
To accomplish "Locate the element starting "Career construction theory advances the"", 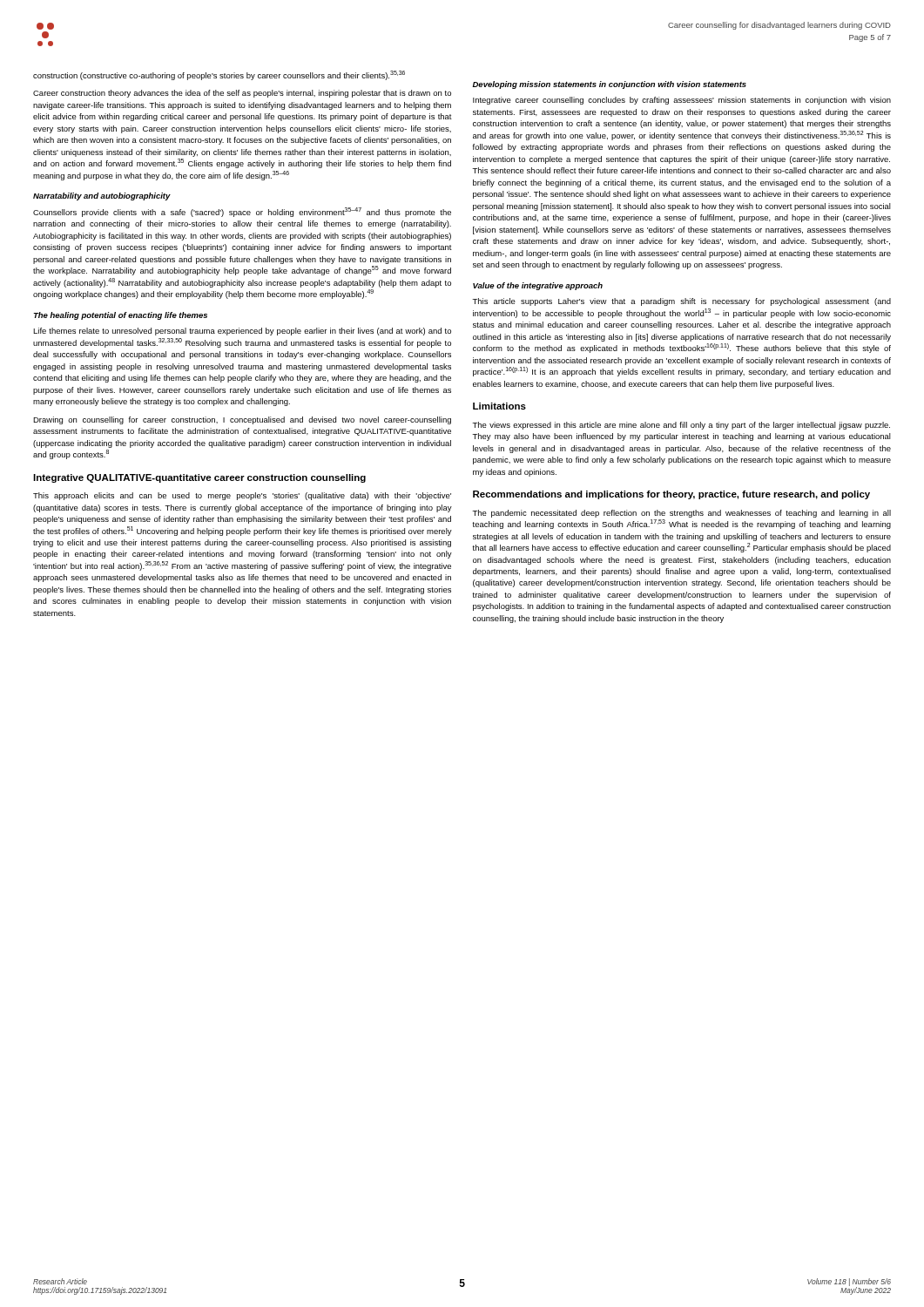I will click(x=242, y=135).
